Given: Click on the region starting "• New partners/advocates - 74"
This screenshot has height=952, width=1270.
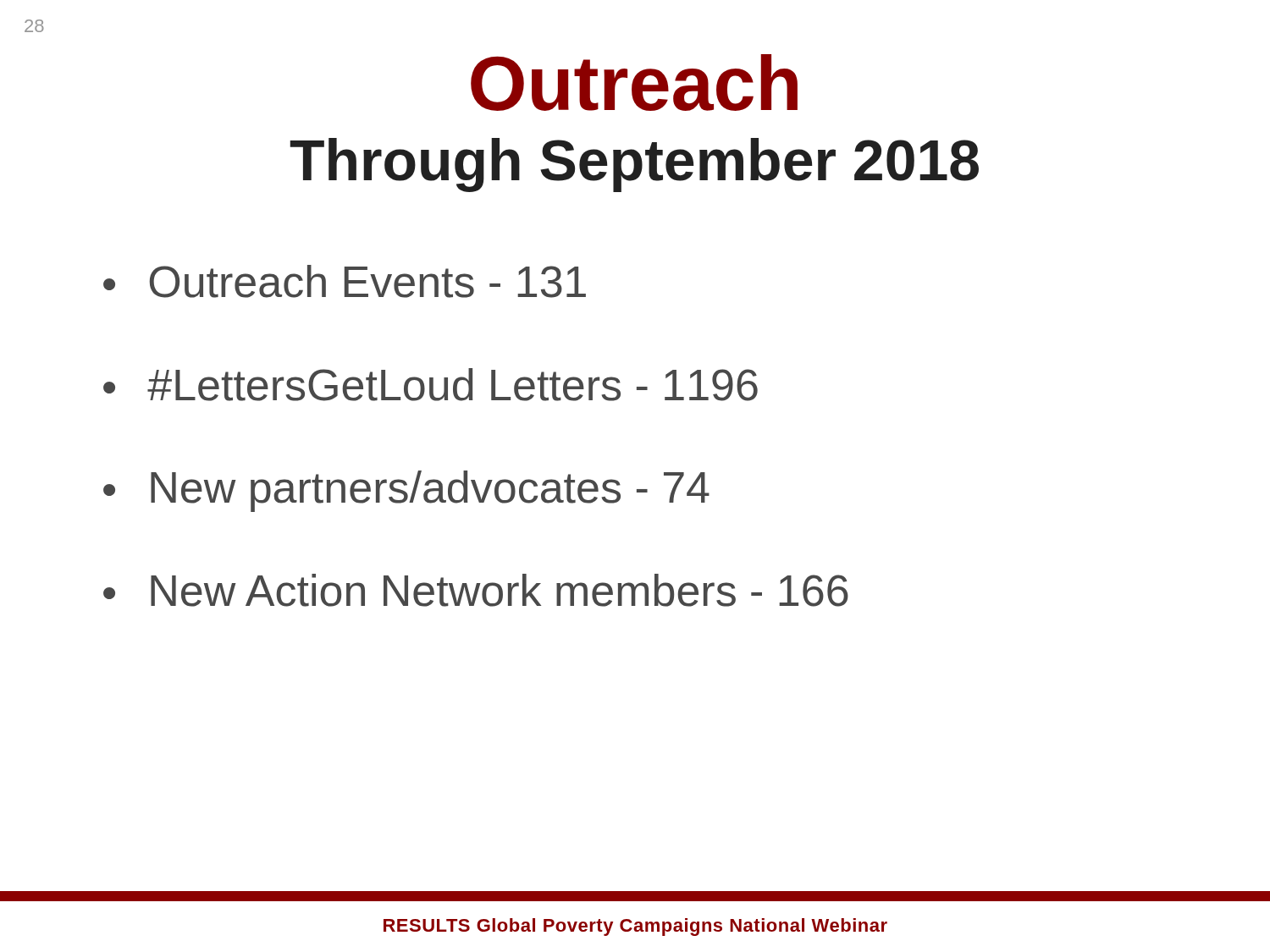Looking at the screenshot, I should pos(406,489).
